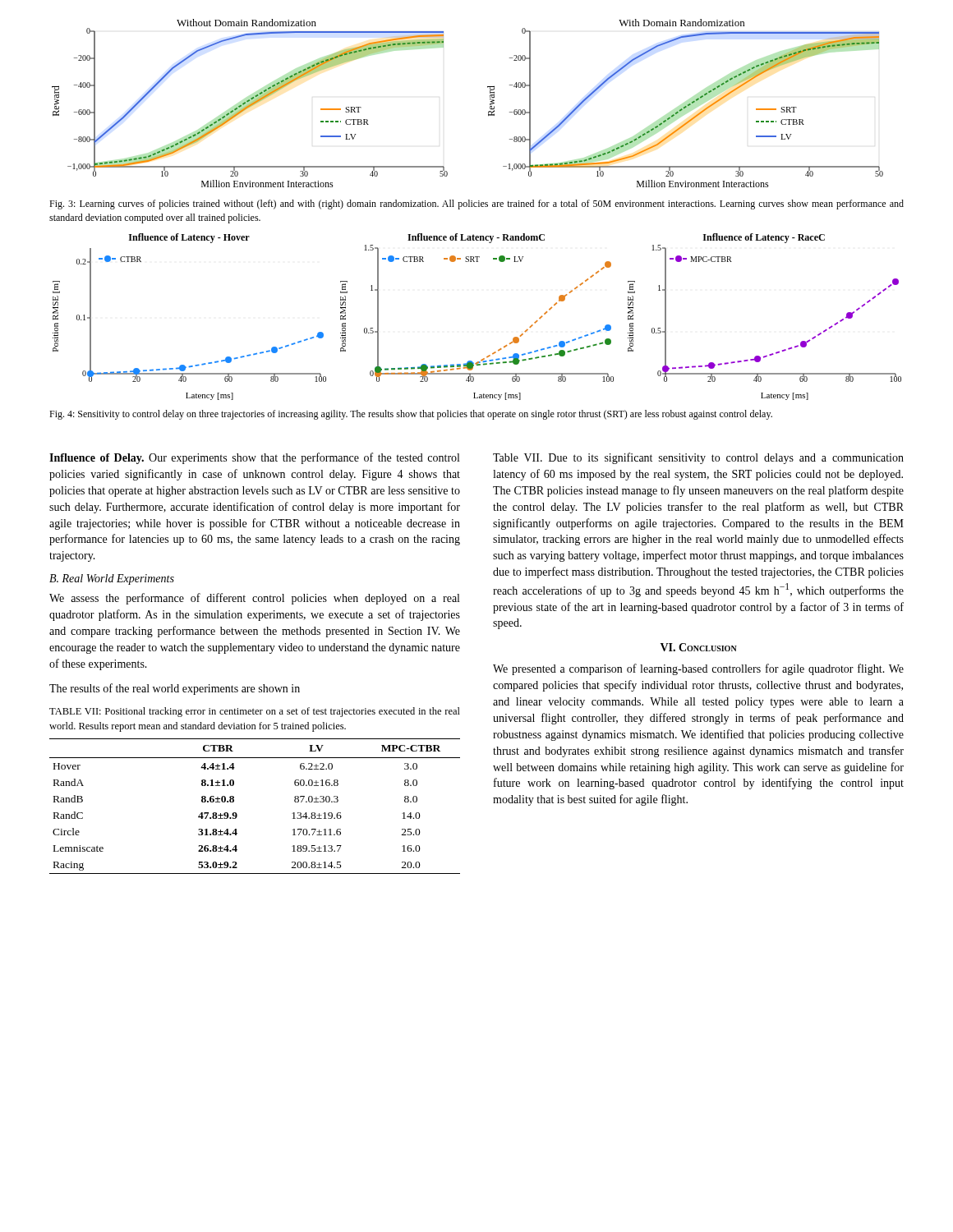Locate the caption that reads "TABLE VII: Positional tracking"
This screenshot has height=1232, width=953.
(x=255, y=719)
